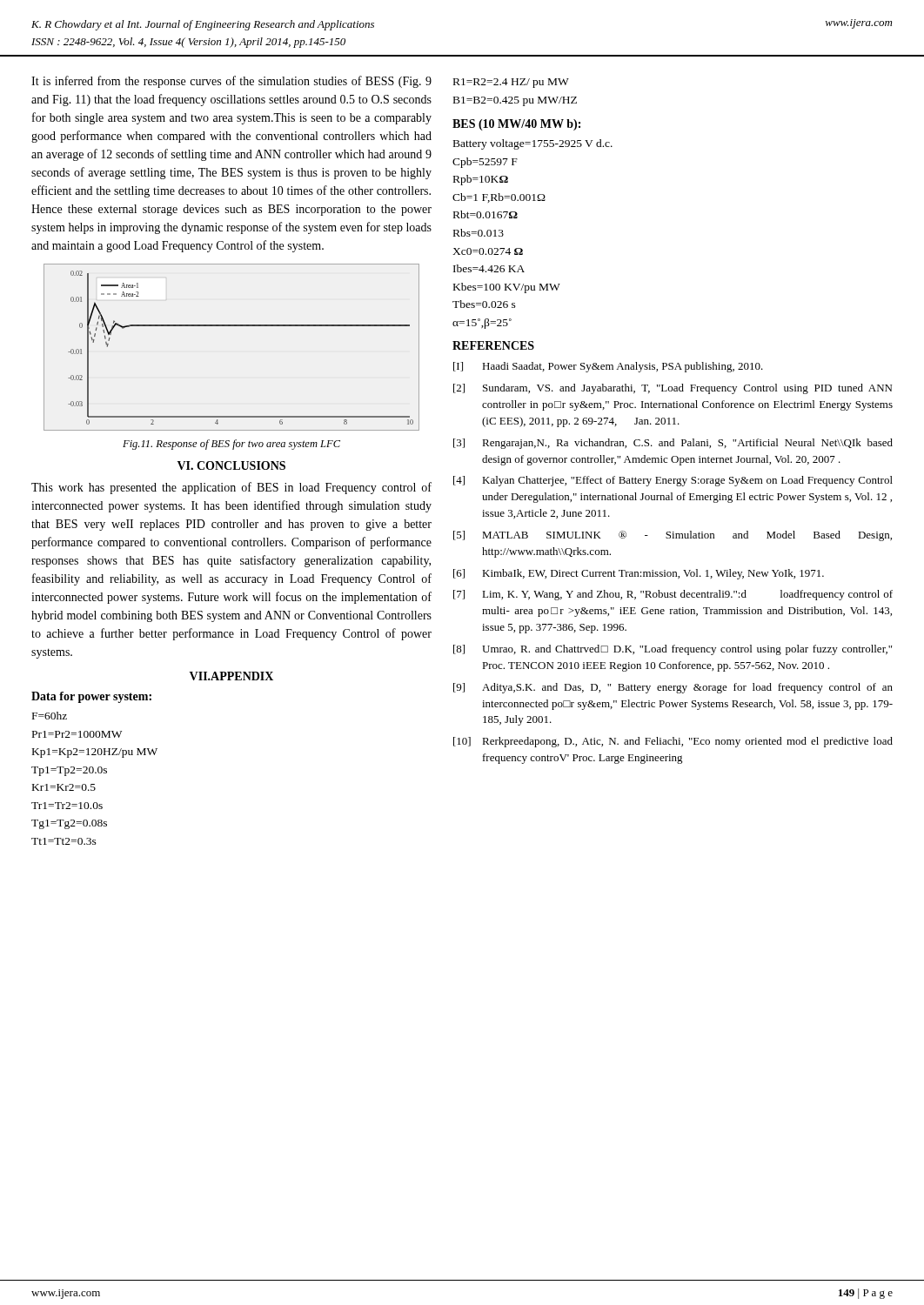The width and height of the screenshot is (924, 1305).
Task: Find the list item that reads "[10] Rerkpreedapong, D., Atic,"
Action: coord(673,750)
